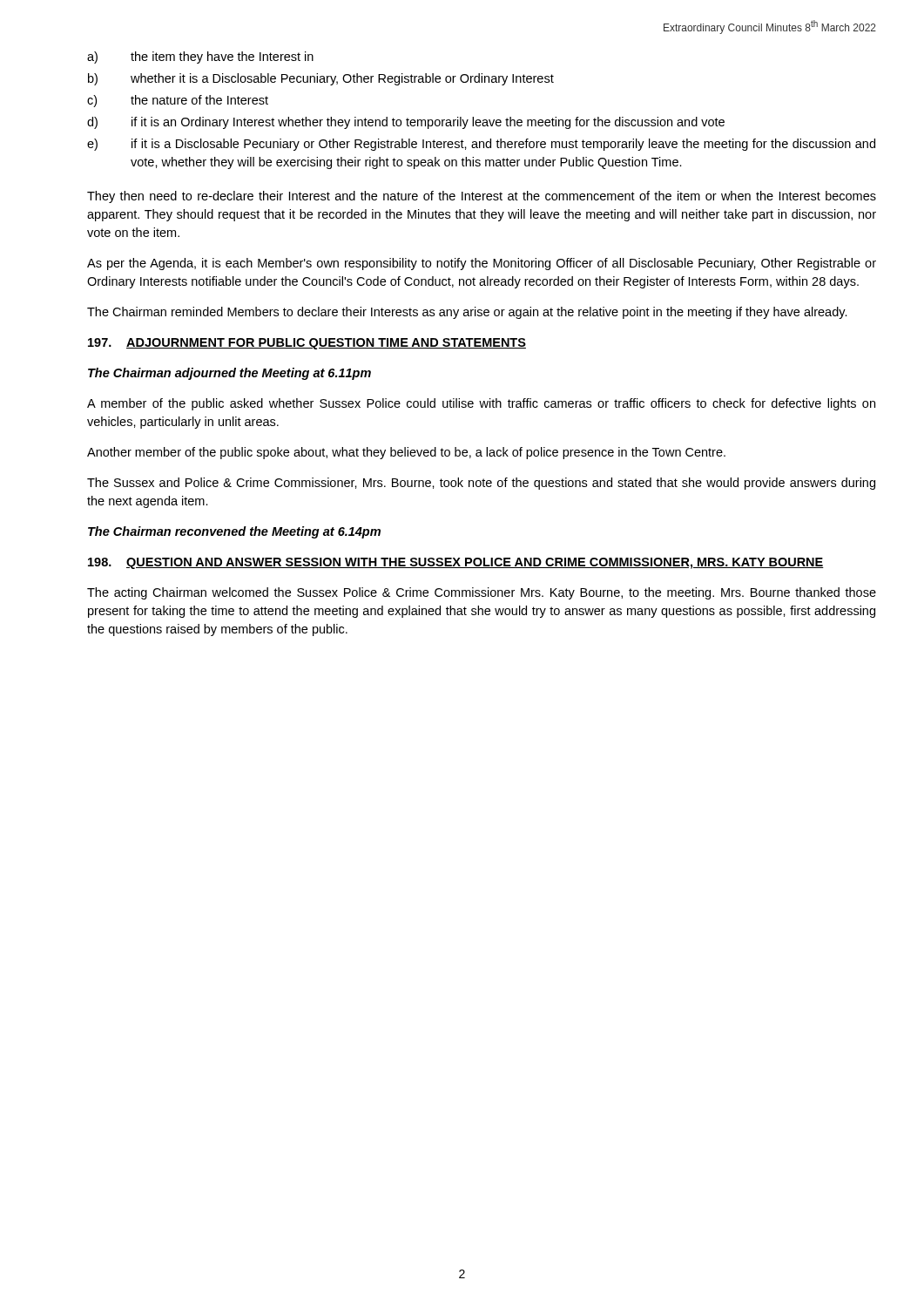
Task: Find the element starting "a) the item they have the Interest"
Action: 200,58
